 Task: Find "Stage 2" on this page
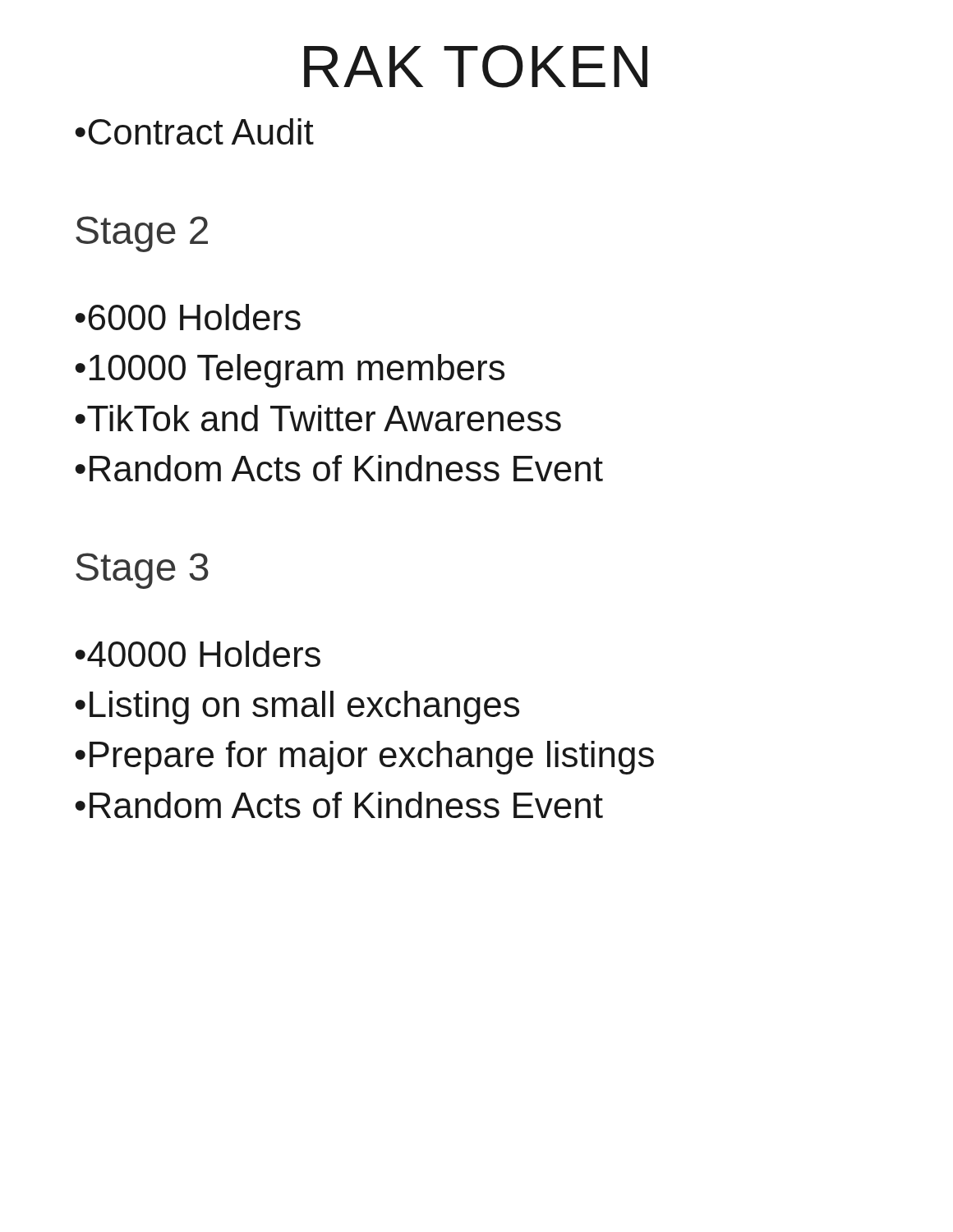click(142, 231)
